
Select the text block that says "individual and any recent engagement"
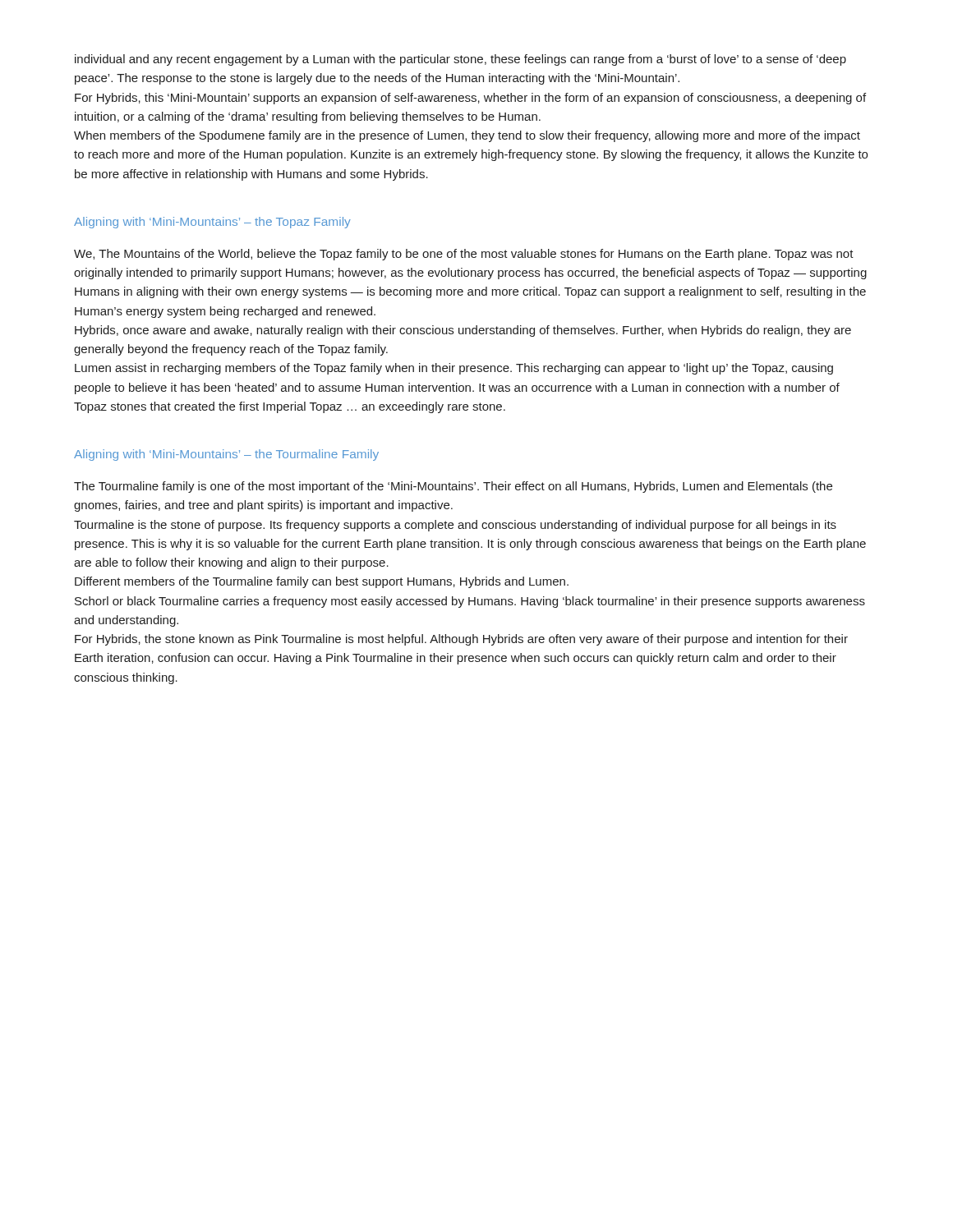(x=472, y=116)
